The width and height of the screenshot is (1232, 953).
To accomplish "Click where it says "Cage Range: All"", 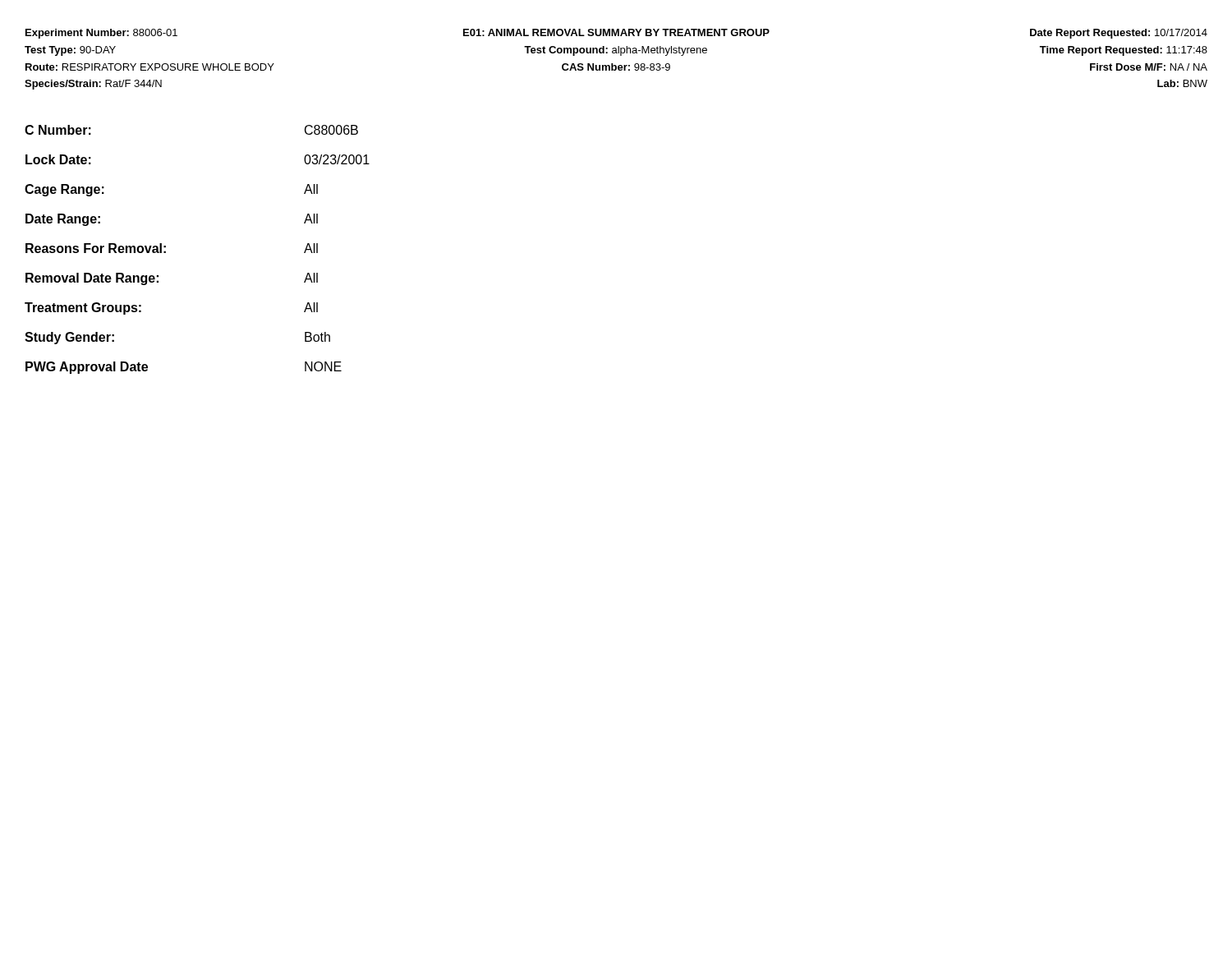I will tap(69, 189).
